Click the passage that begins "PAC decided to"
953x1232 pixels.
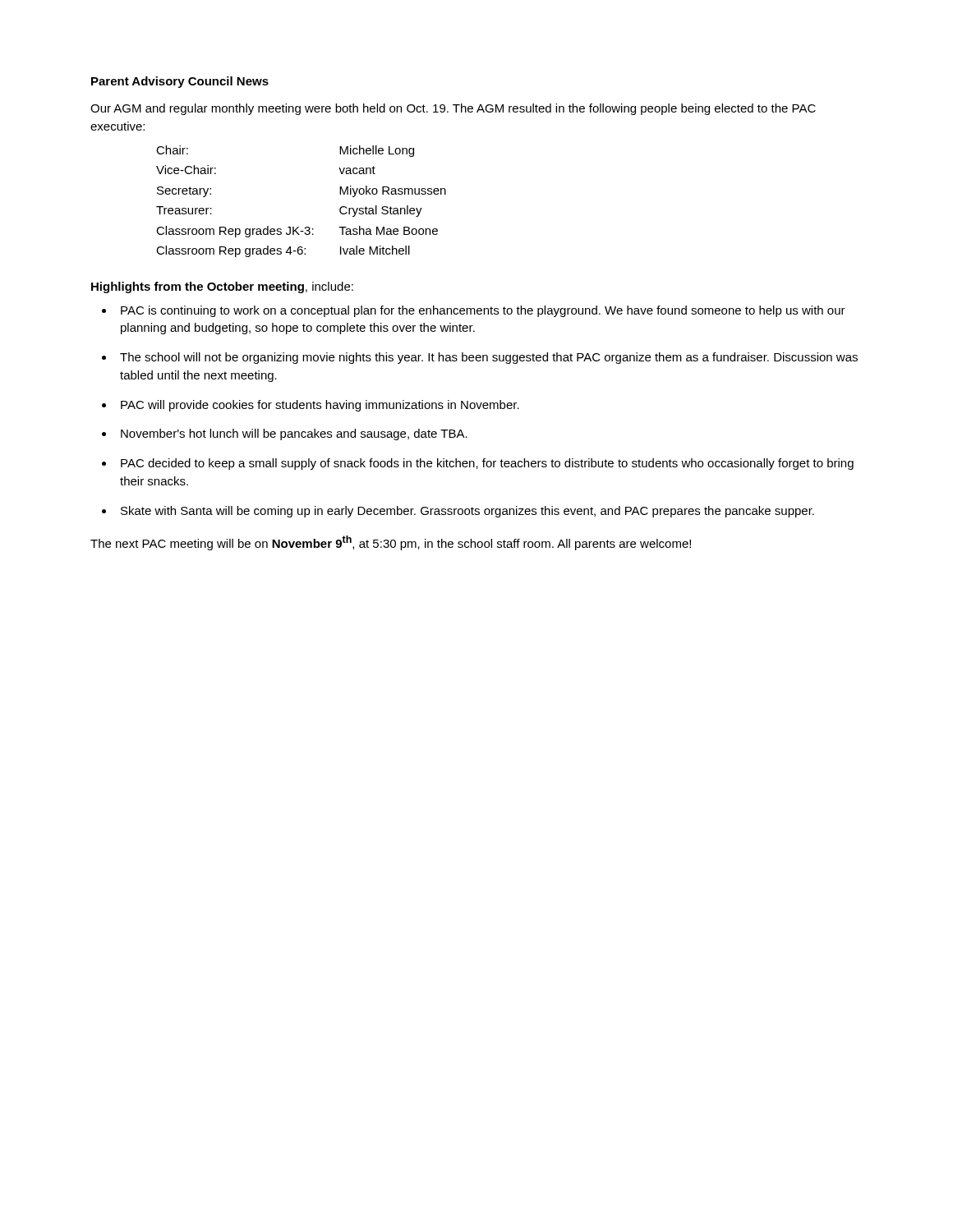(489, 472)
